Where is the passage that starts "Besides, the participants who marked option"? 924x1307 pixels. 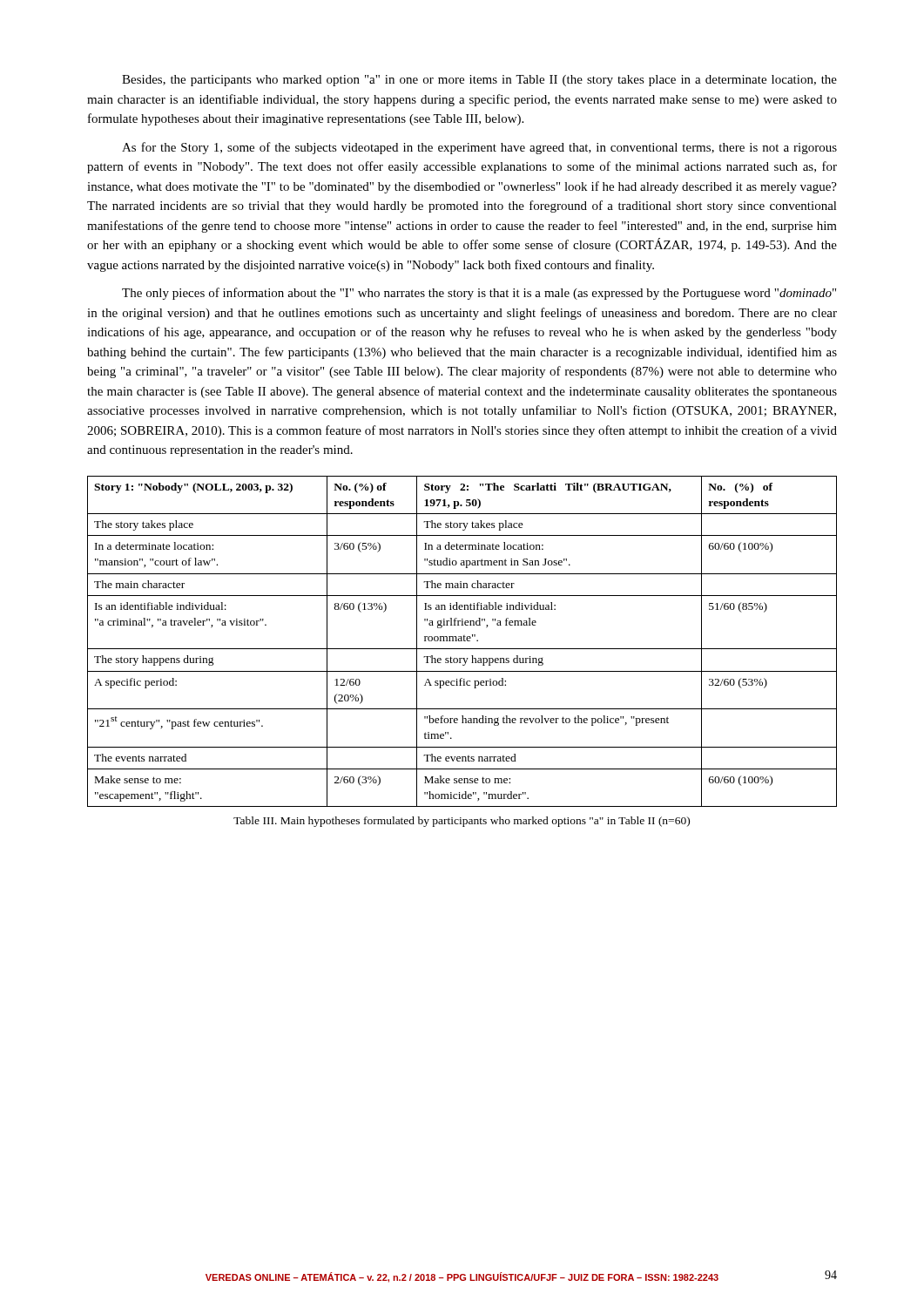tap(462, 265)
